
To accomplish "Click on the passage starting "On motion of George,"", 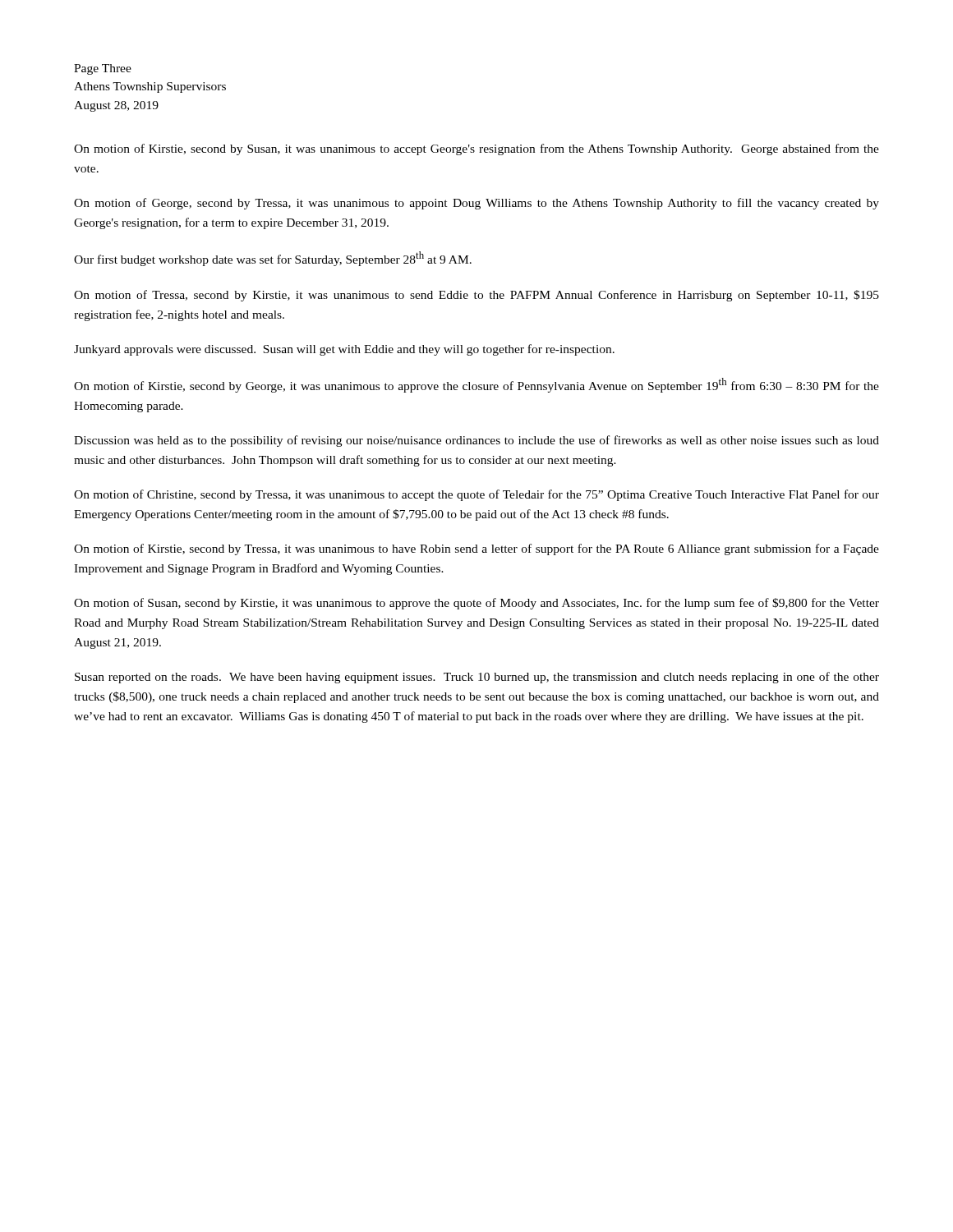I will click(476, 213).
